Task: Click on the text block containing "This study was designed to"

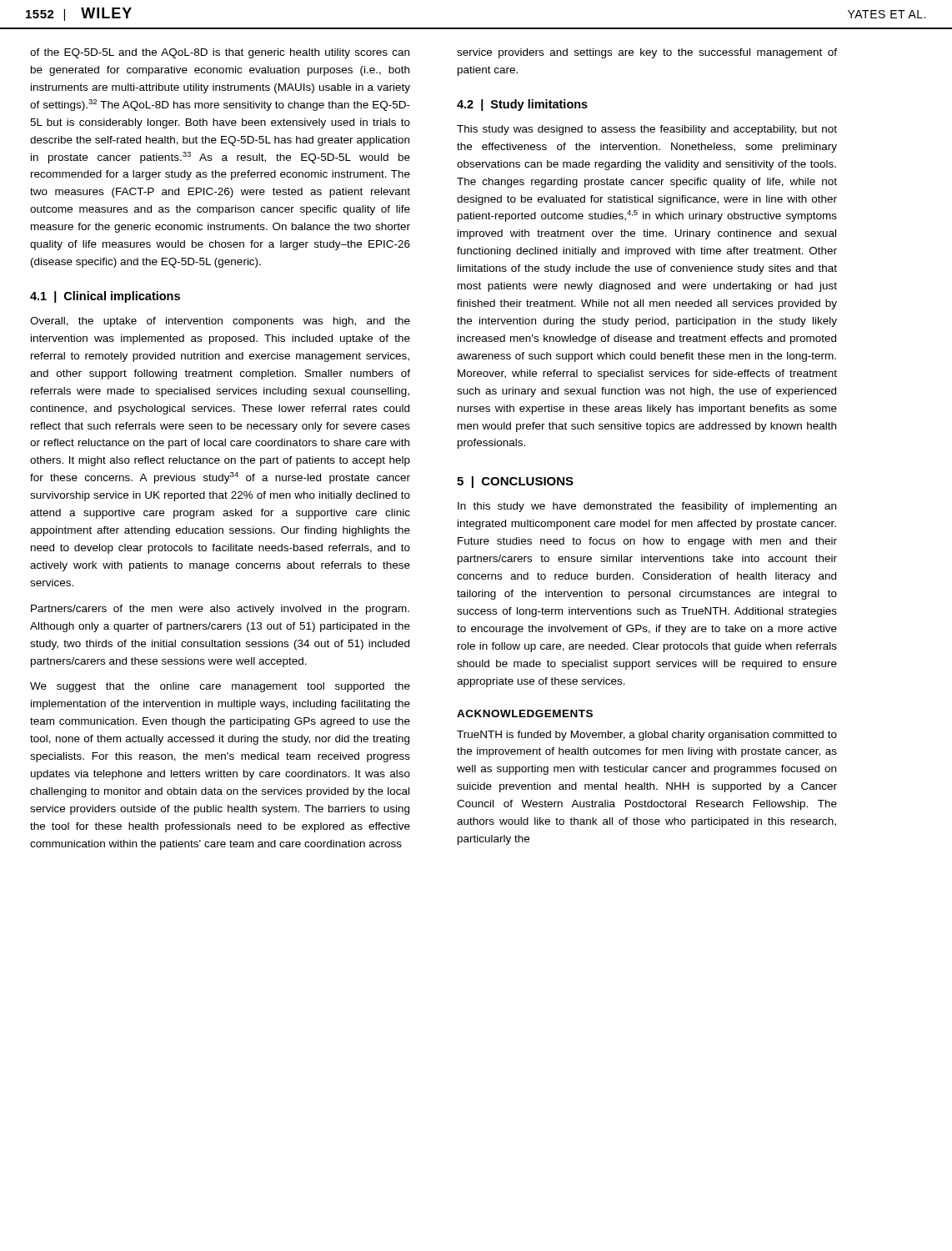Action: point(647,287)
